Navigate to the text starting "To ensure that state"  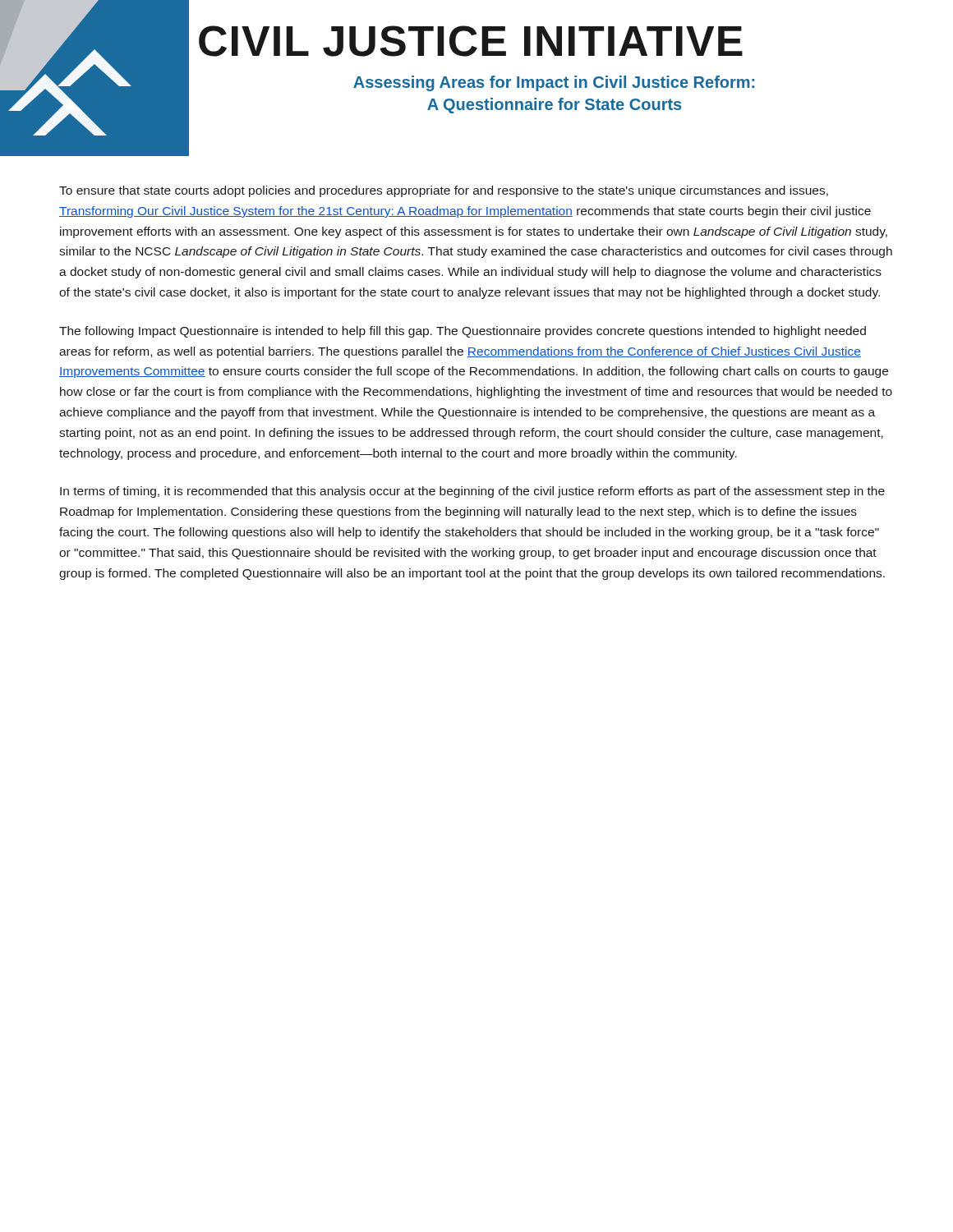[x=476, y=241]
